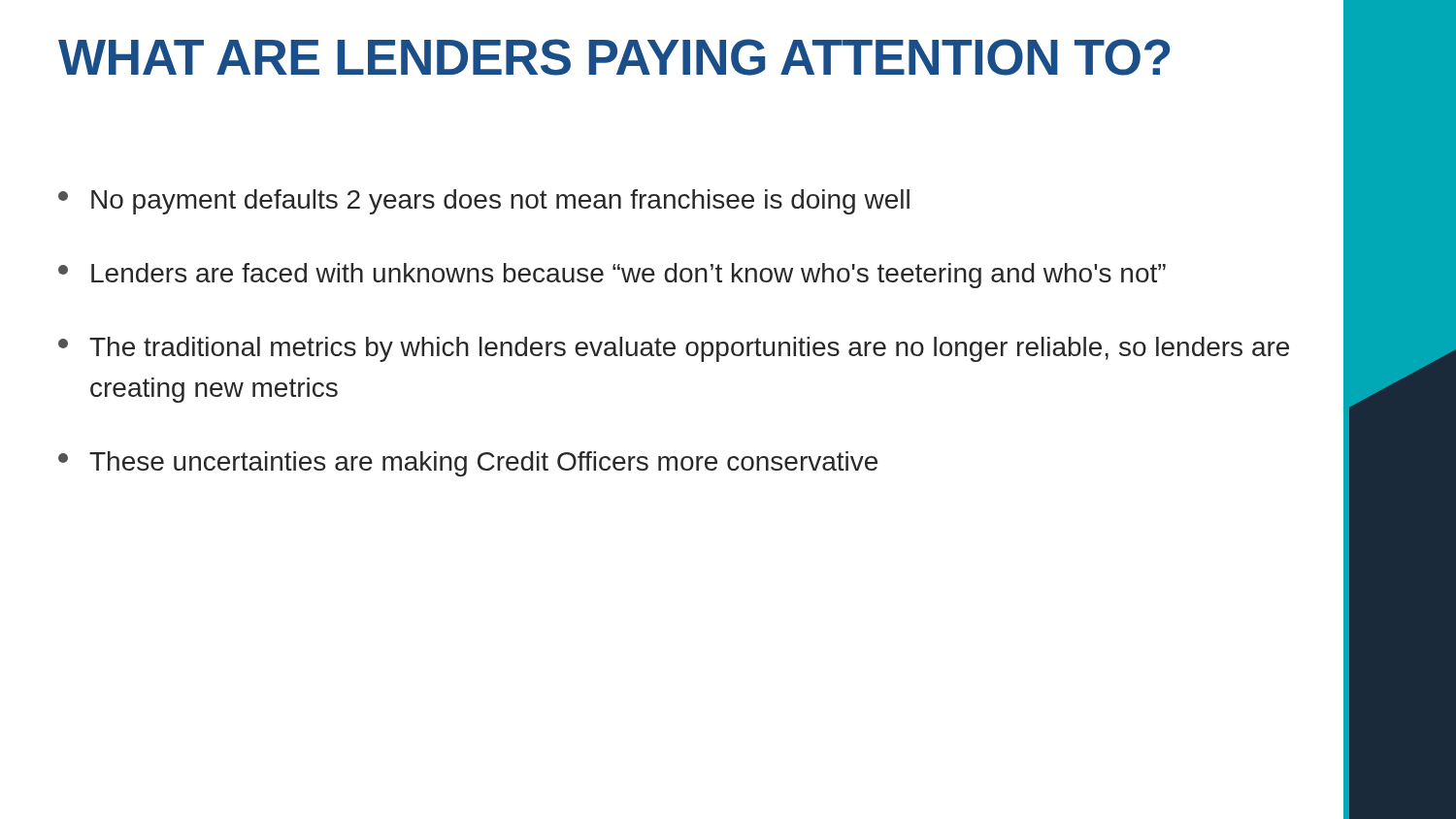
Task: Point to the block beginning "Lenders are faced with unknowns because “we don’t"
Action: (x=612, y=274)
